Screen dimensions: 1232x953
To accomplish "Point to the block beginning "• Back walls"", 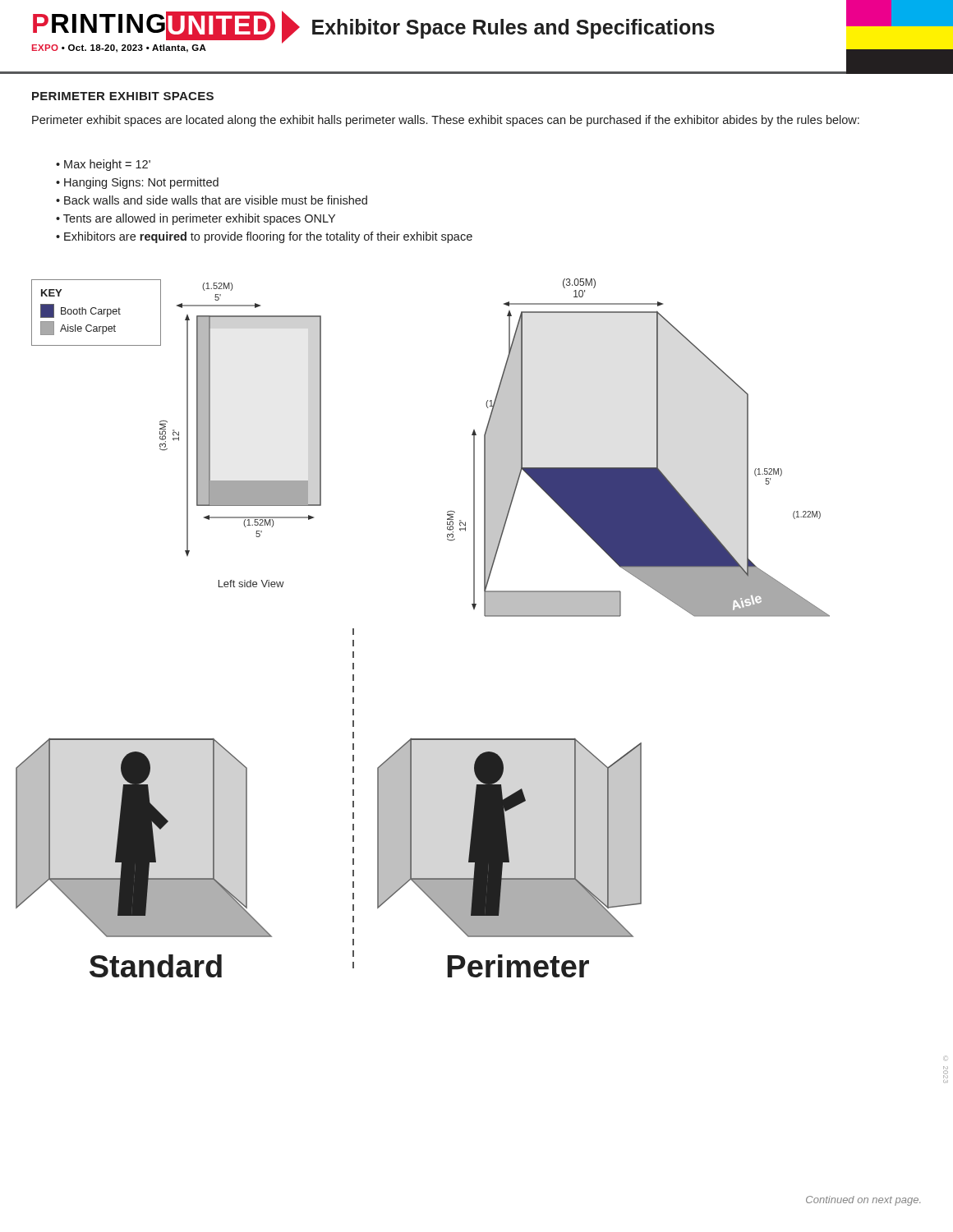I will click(x=212, y=200).
